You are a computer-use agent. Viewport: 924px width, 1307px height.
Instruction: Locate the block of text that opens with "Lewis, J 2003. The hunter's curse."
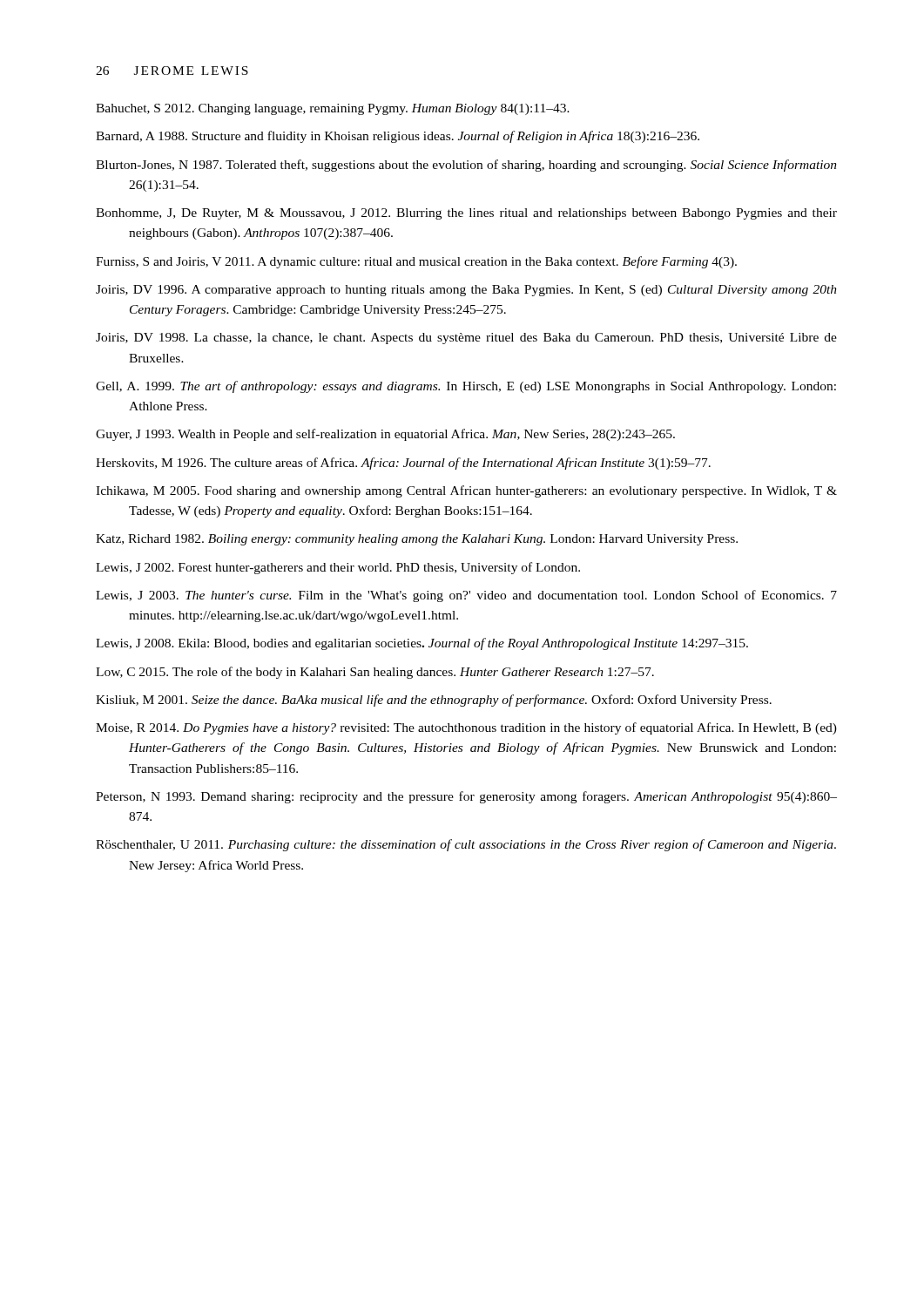click(x=466, y=605)
